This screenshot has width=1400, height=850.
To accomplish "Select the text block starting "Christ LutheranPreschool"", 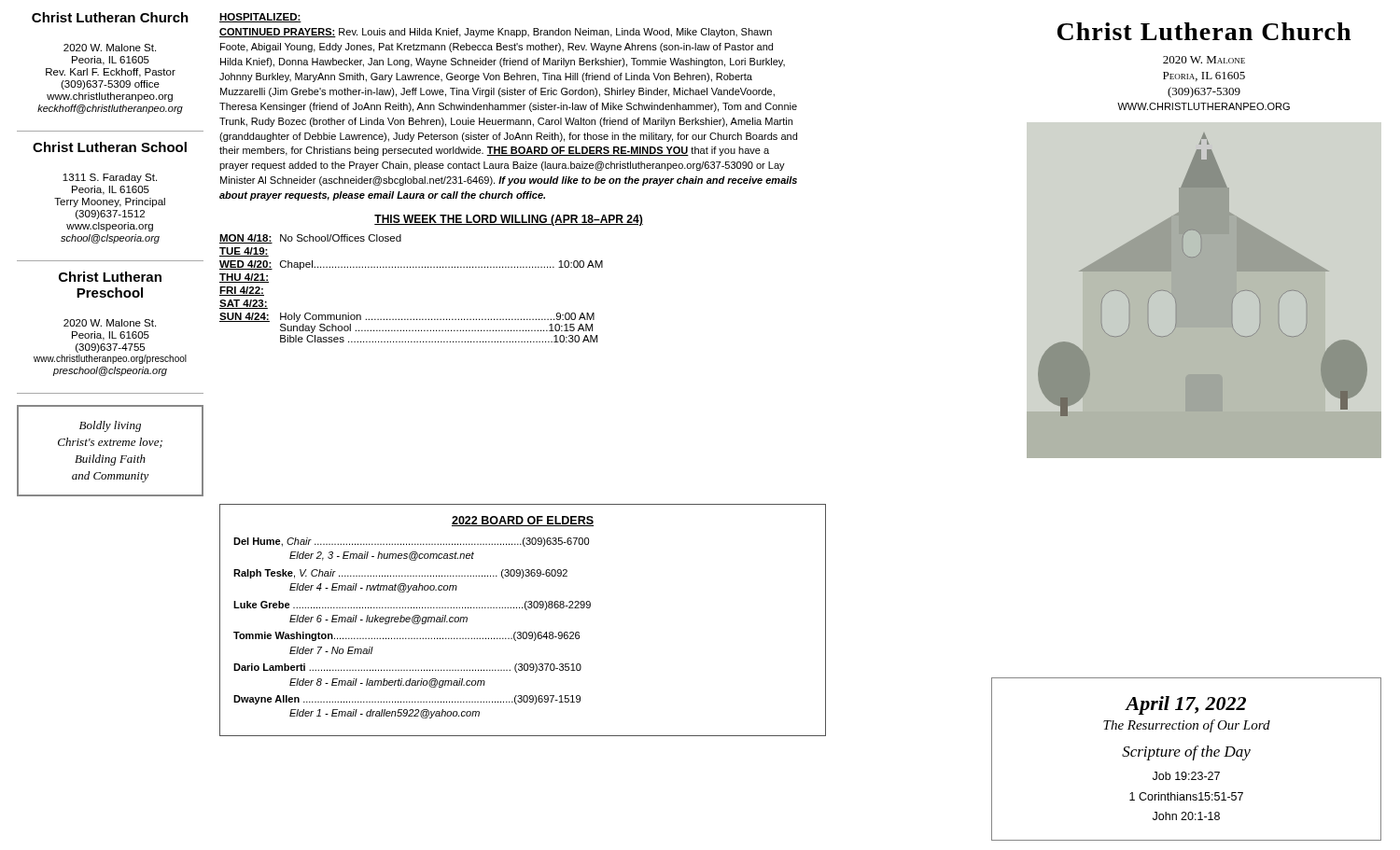I will coord(110,285).
